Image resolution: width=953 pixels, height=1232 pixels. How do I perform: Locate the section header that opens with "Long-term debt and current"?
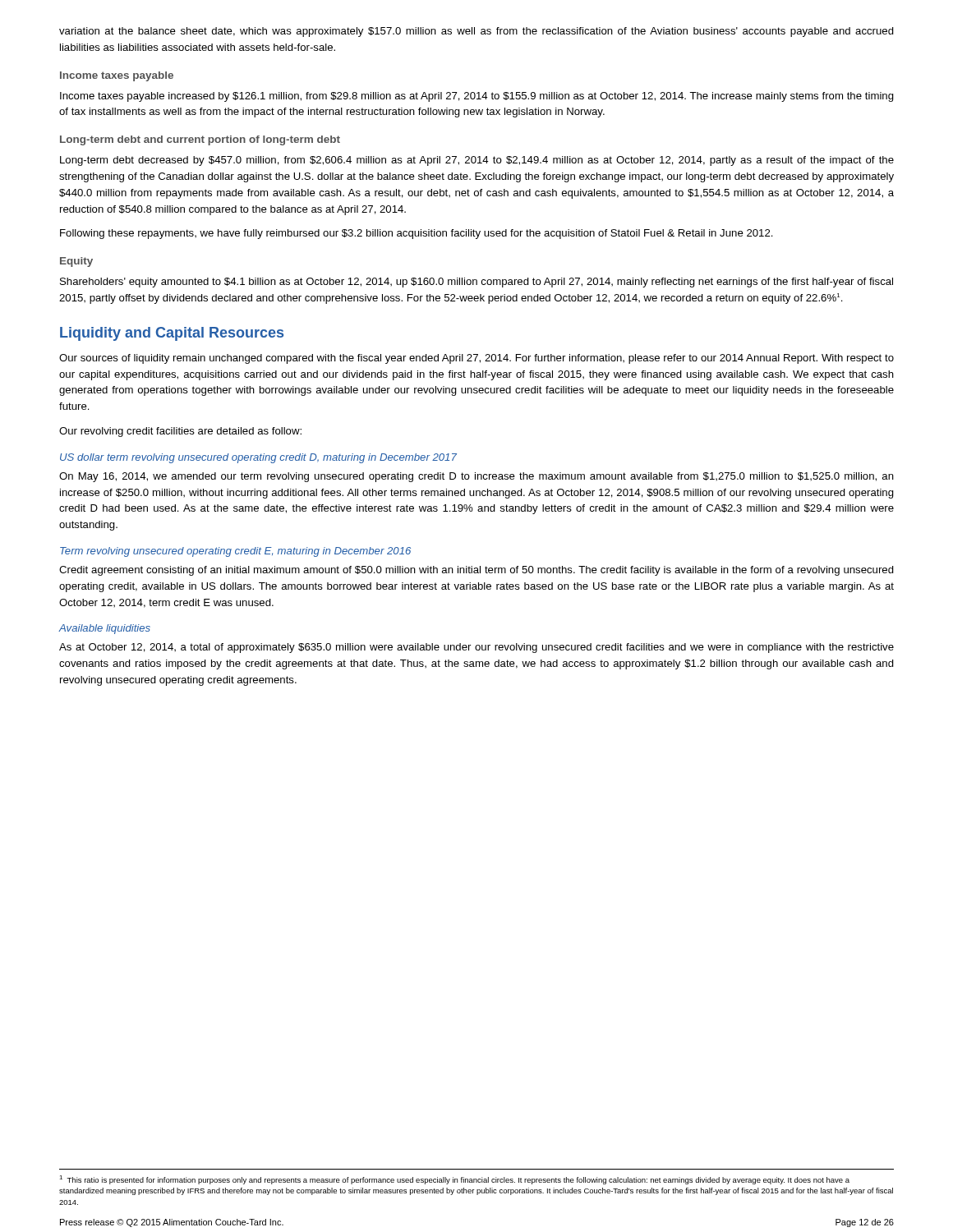tap(200, 139)
